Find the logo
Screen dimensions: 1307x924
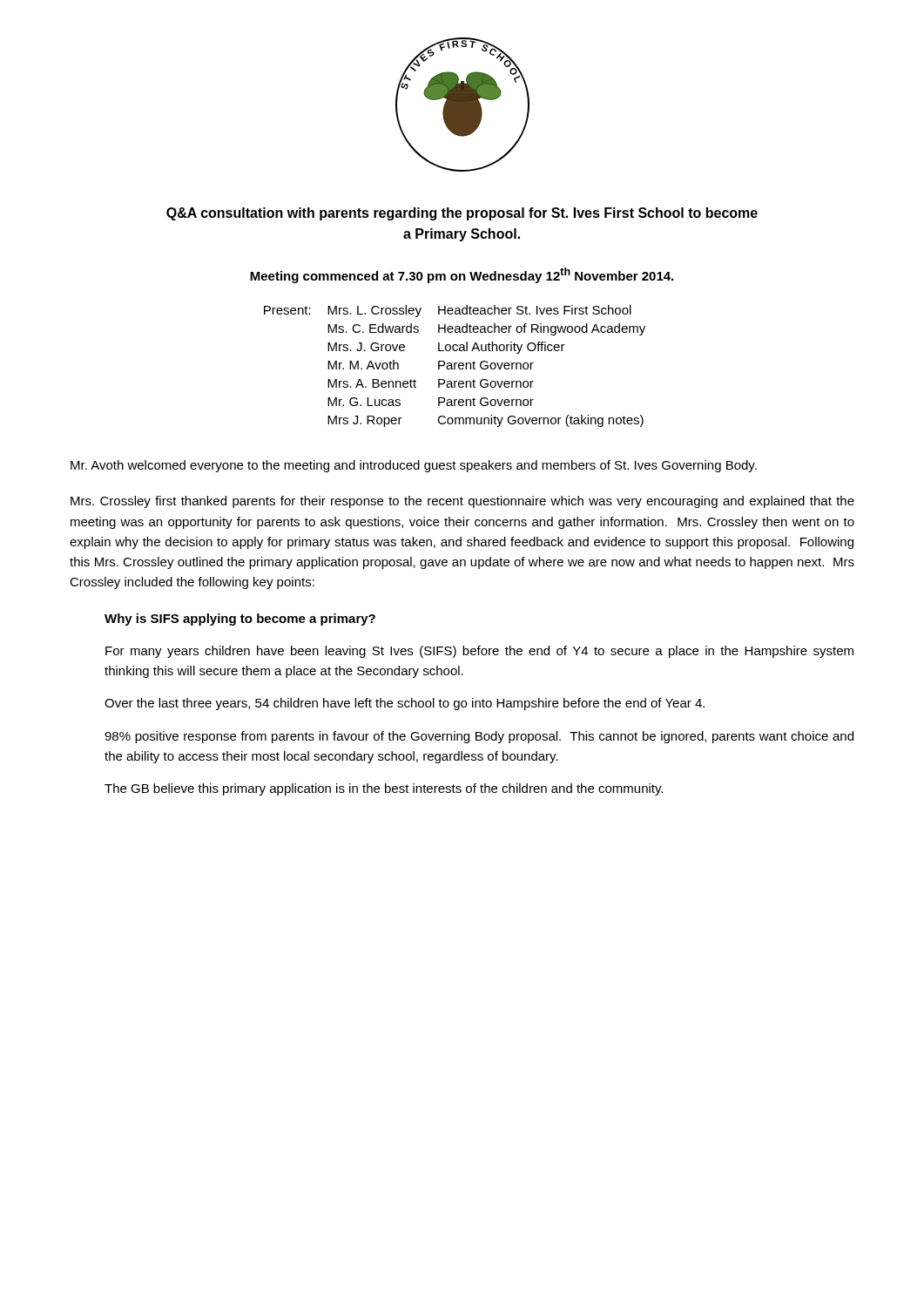462,106
